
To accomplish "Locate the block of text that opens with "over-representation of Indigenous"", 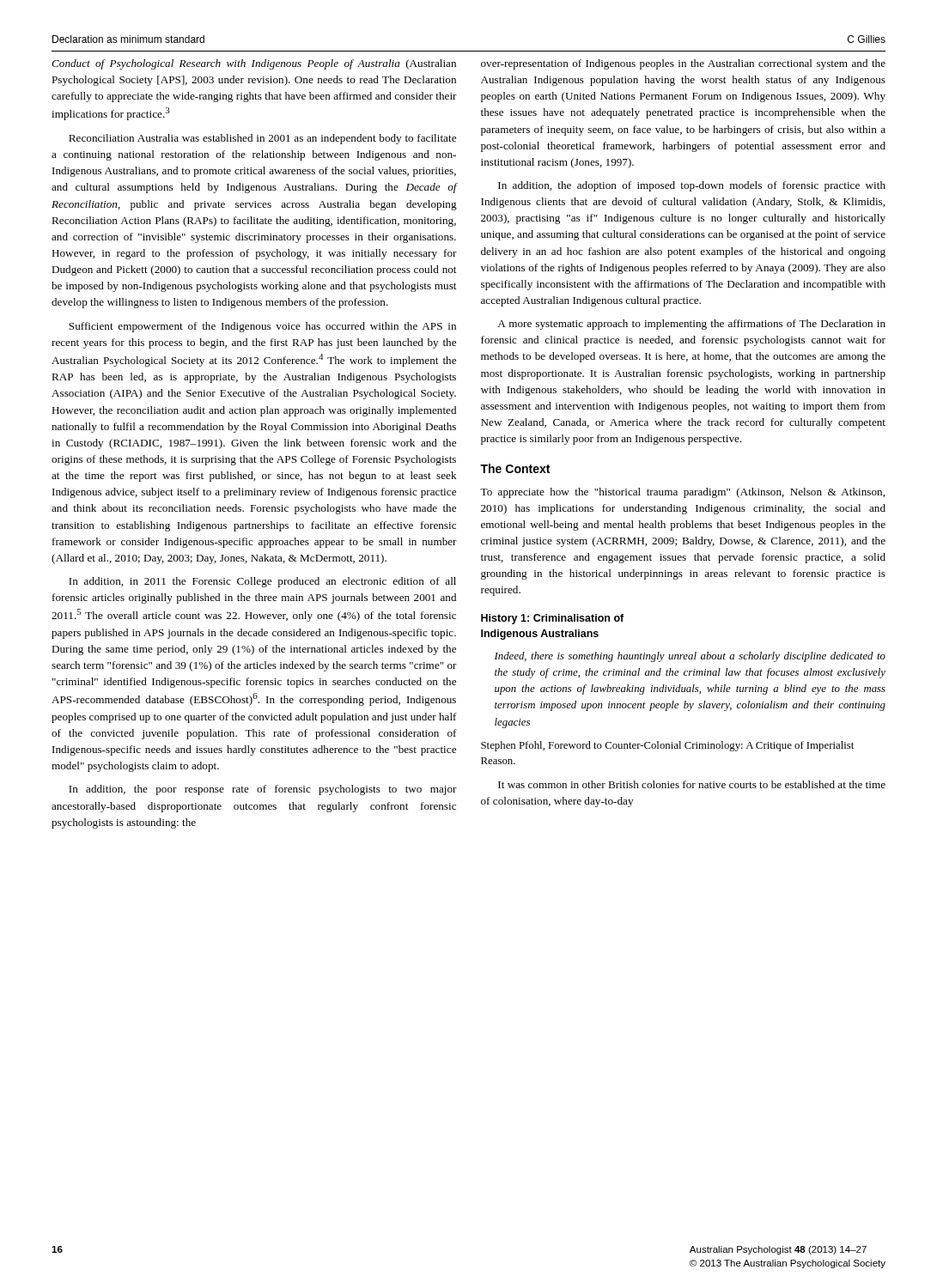I will 683,113.
